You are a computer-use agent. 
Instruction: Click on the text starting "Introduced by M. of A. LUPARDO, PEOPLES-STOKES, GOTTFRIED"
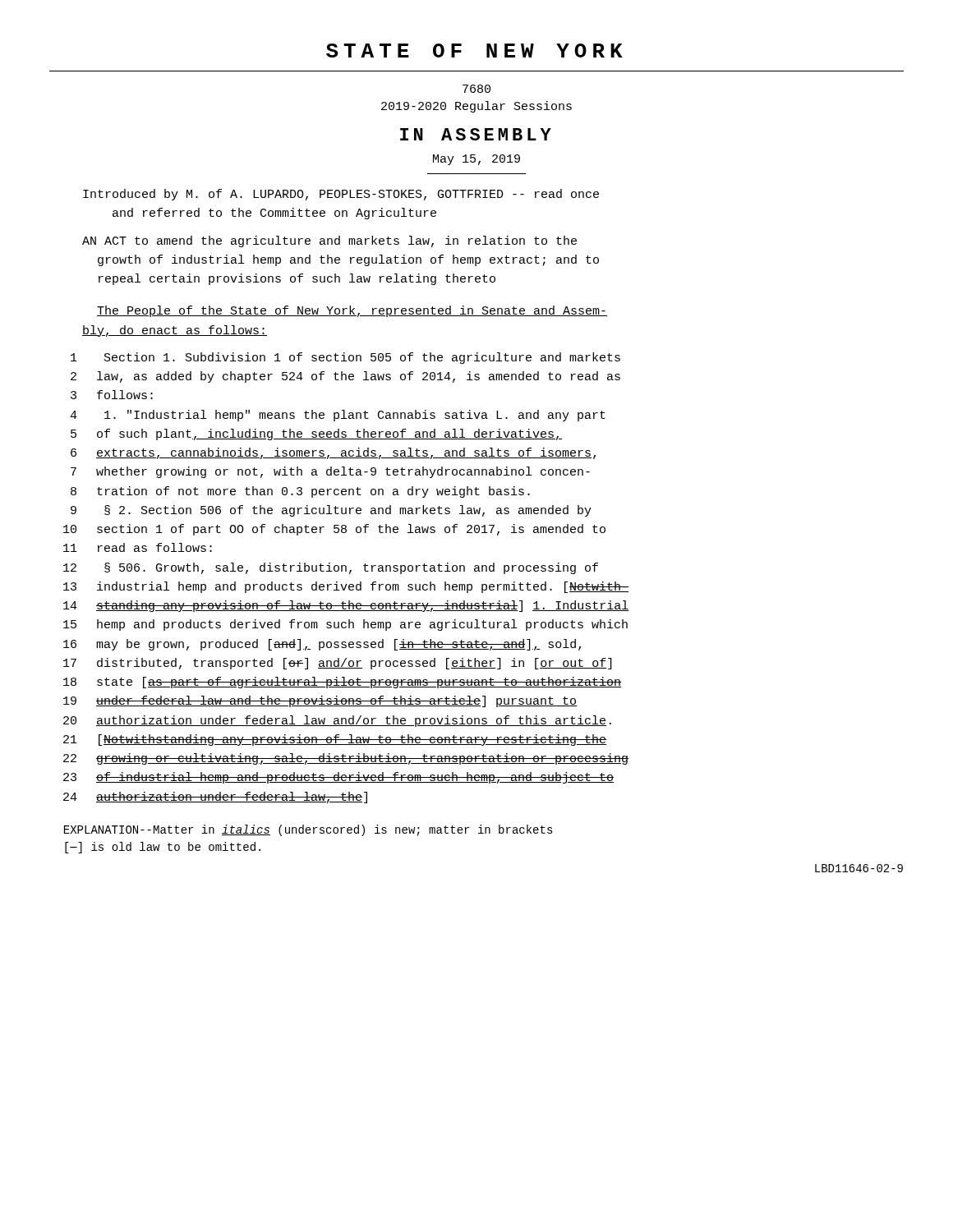(341, 205)
